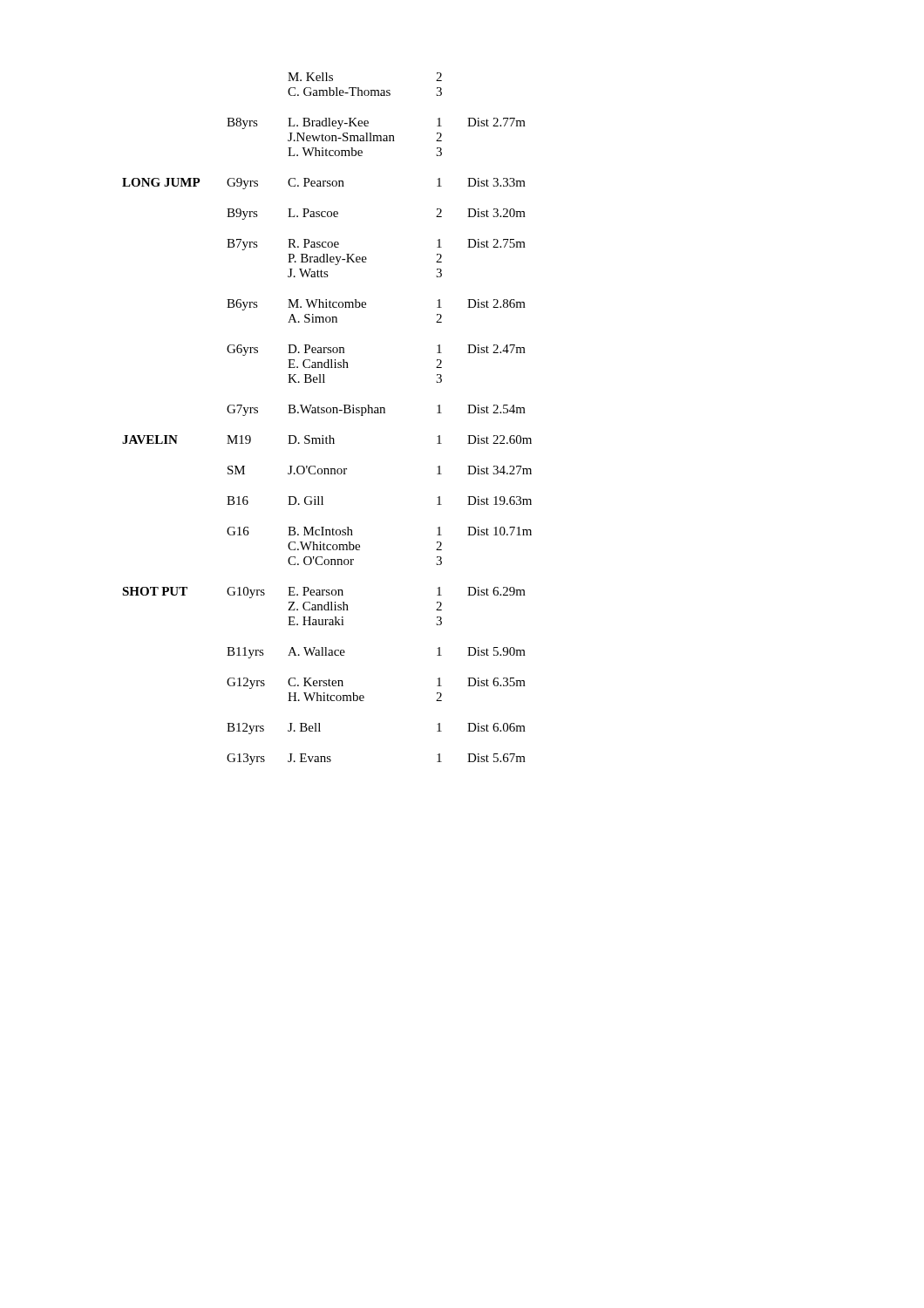
Task: Select the text block starting "SHOT PUT G10yrs E. Pearson 1 Dist 6.29m"
Action: click(x=449, y=607)
